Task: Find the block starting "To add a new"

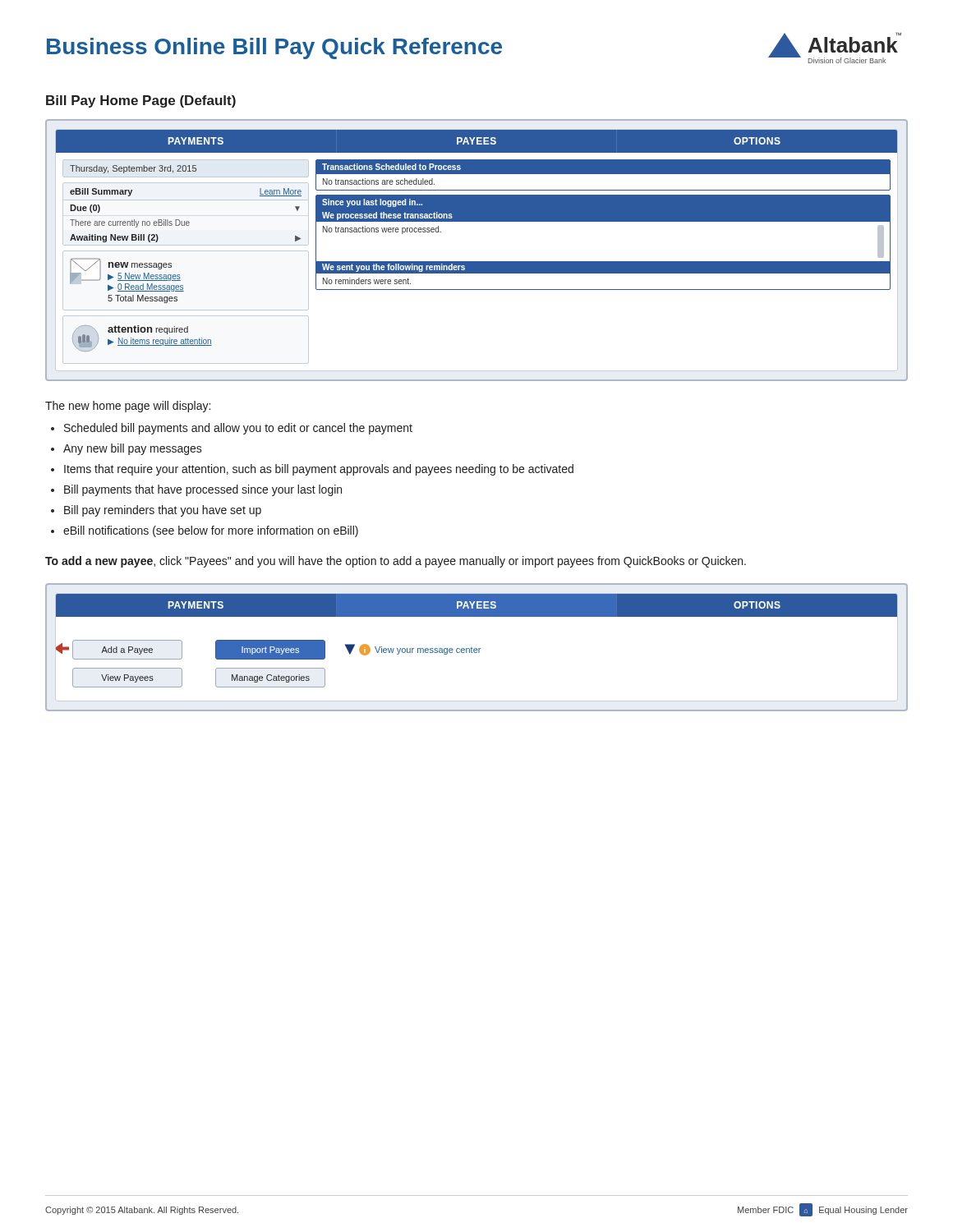Action: pyautogui.click(x=396, y=561)
